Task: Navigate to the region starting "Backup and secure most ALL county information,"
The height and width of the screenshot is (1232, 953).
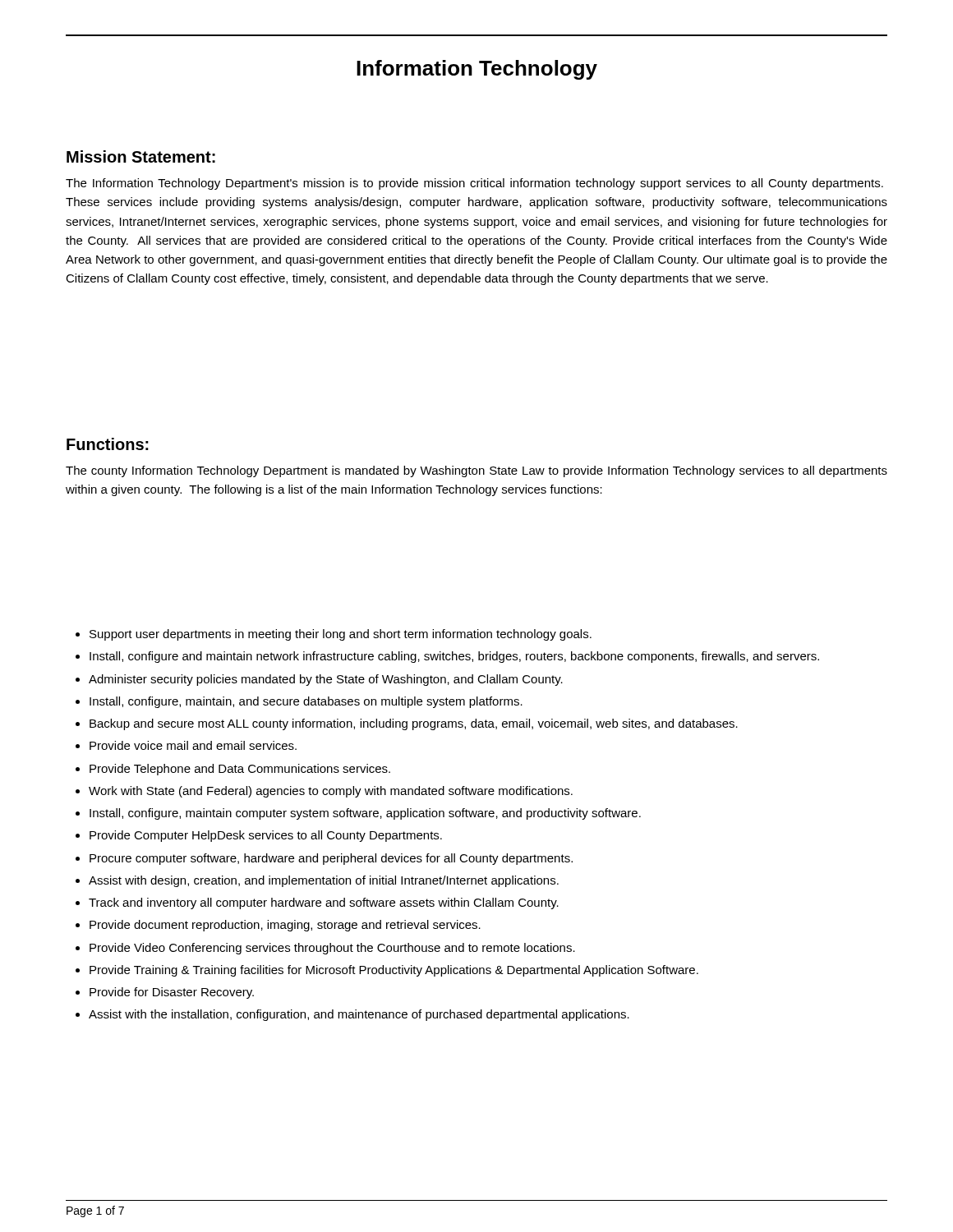Action: click(x=414, y=723)
